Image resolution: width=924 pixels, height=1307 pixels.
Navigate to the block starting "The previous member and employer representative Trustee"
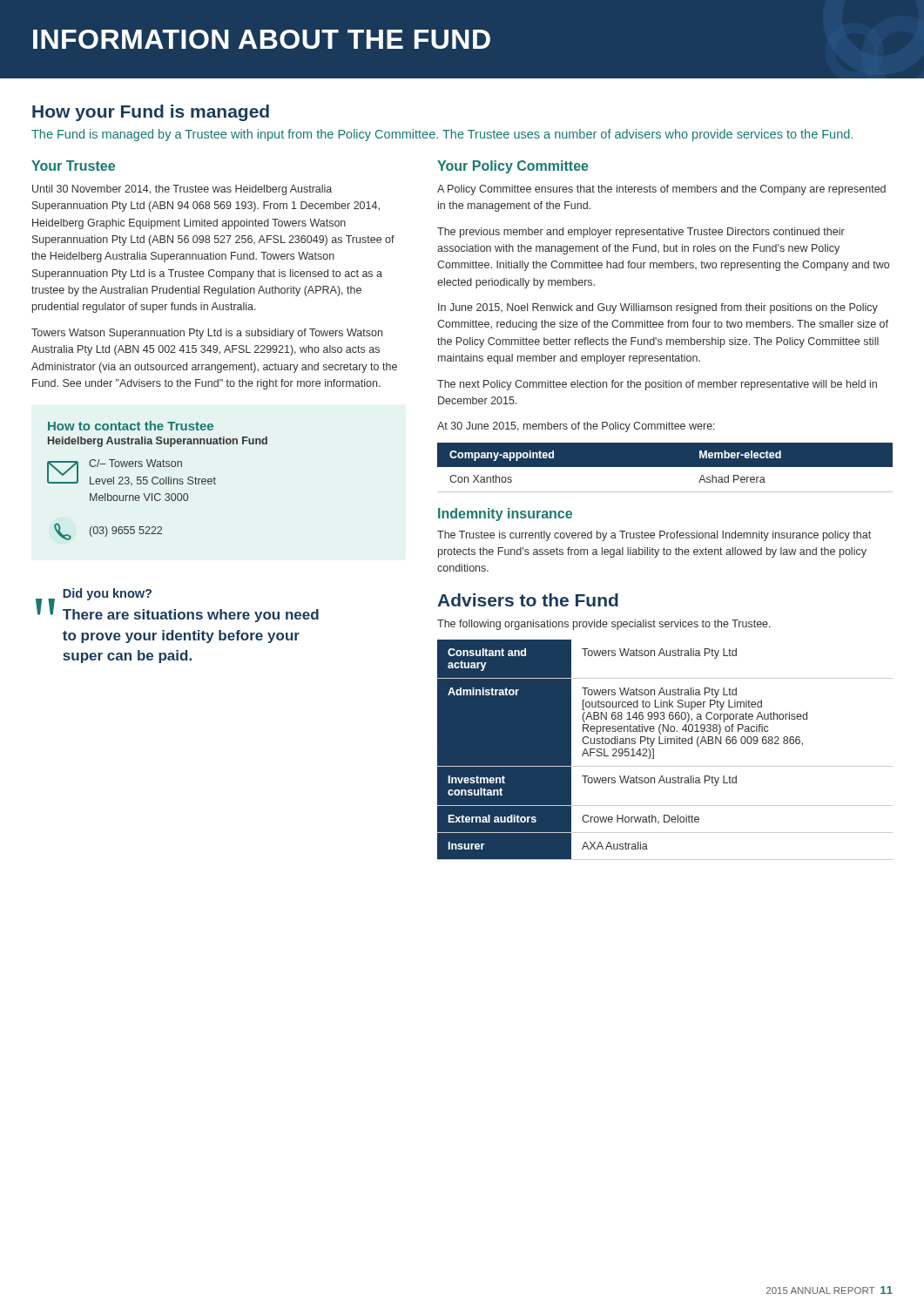[x=663, y=257]
